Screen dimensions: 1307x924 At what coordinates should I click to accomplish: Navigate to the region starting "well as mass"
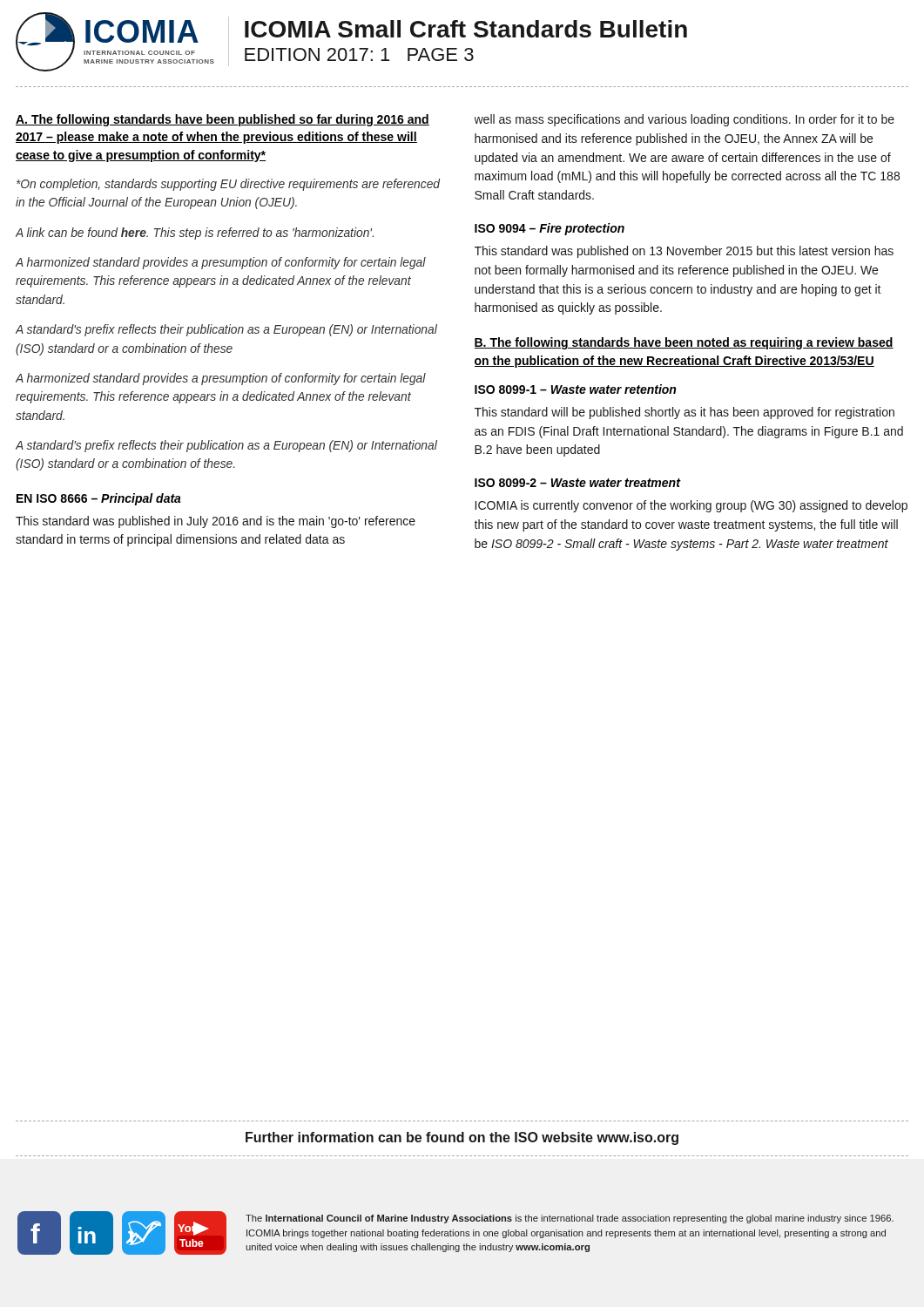point(687,157)
